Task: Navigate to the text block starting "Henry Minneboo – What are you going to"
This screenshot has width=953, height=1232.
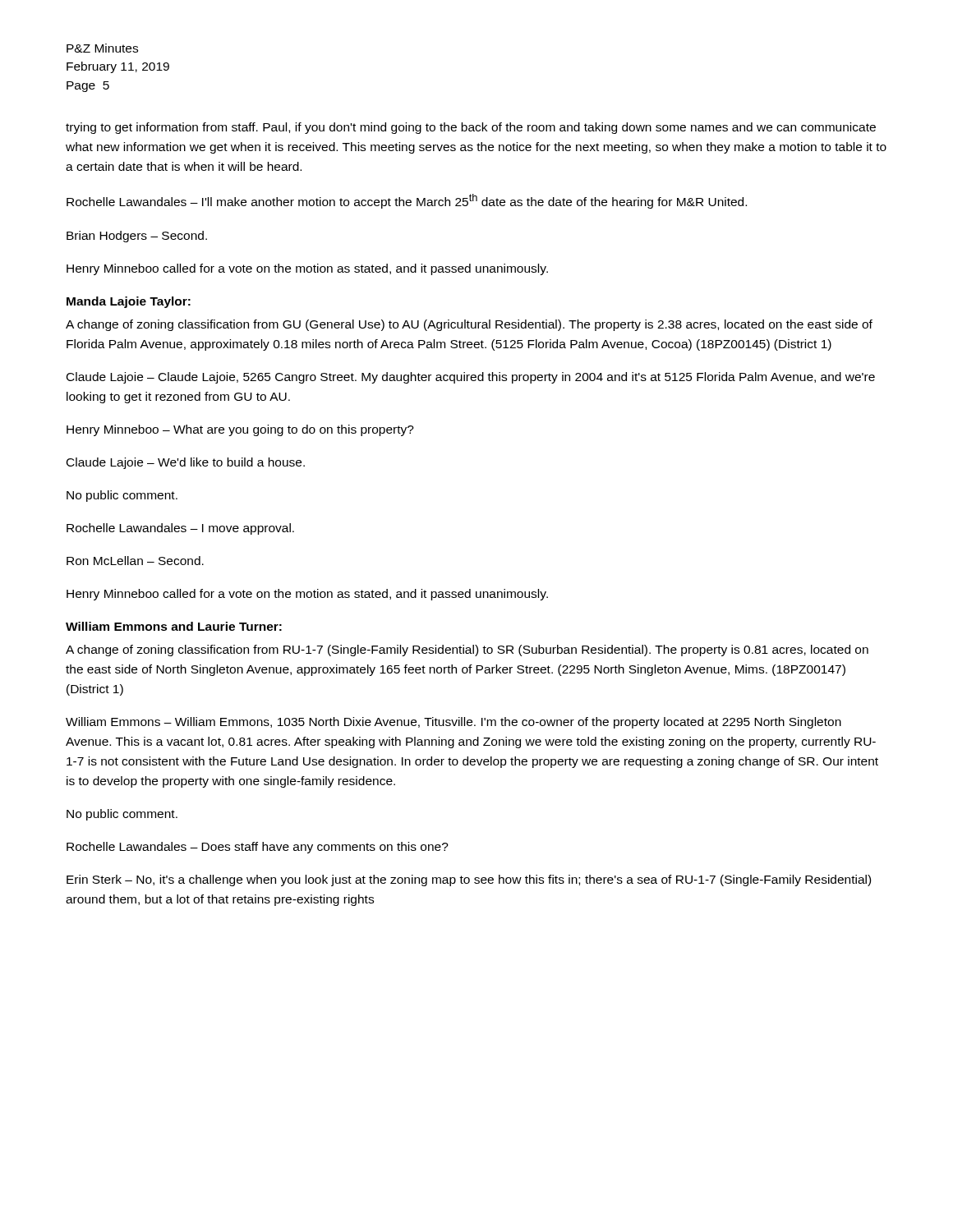Action: pos(240,429)
